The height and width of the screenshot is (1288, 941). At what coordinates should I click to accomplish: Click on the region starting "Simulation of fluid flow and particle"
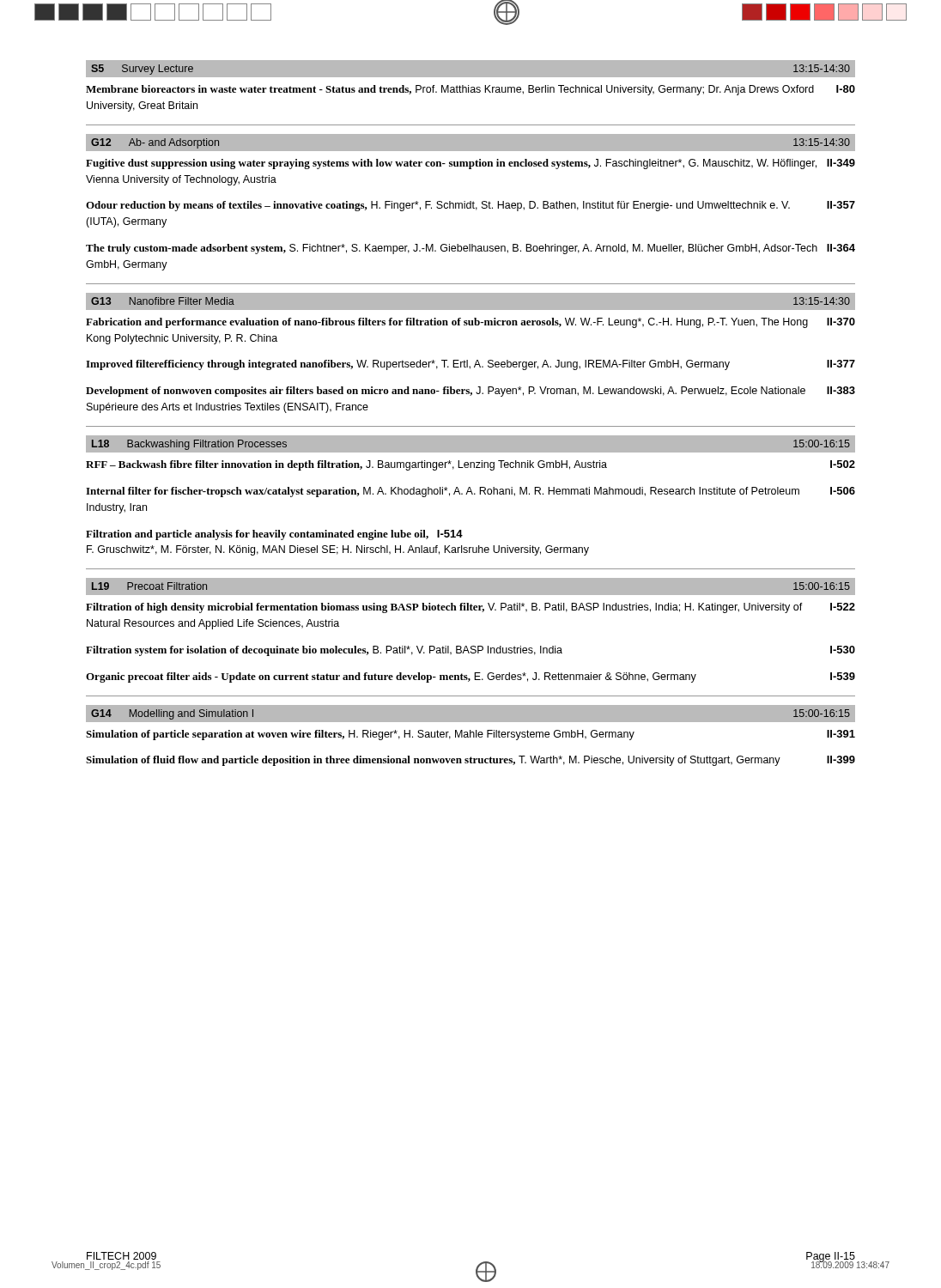click(470, 761)
